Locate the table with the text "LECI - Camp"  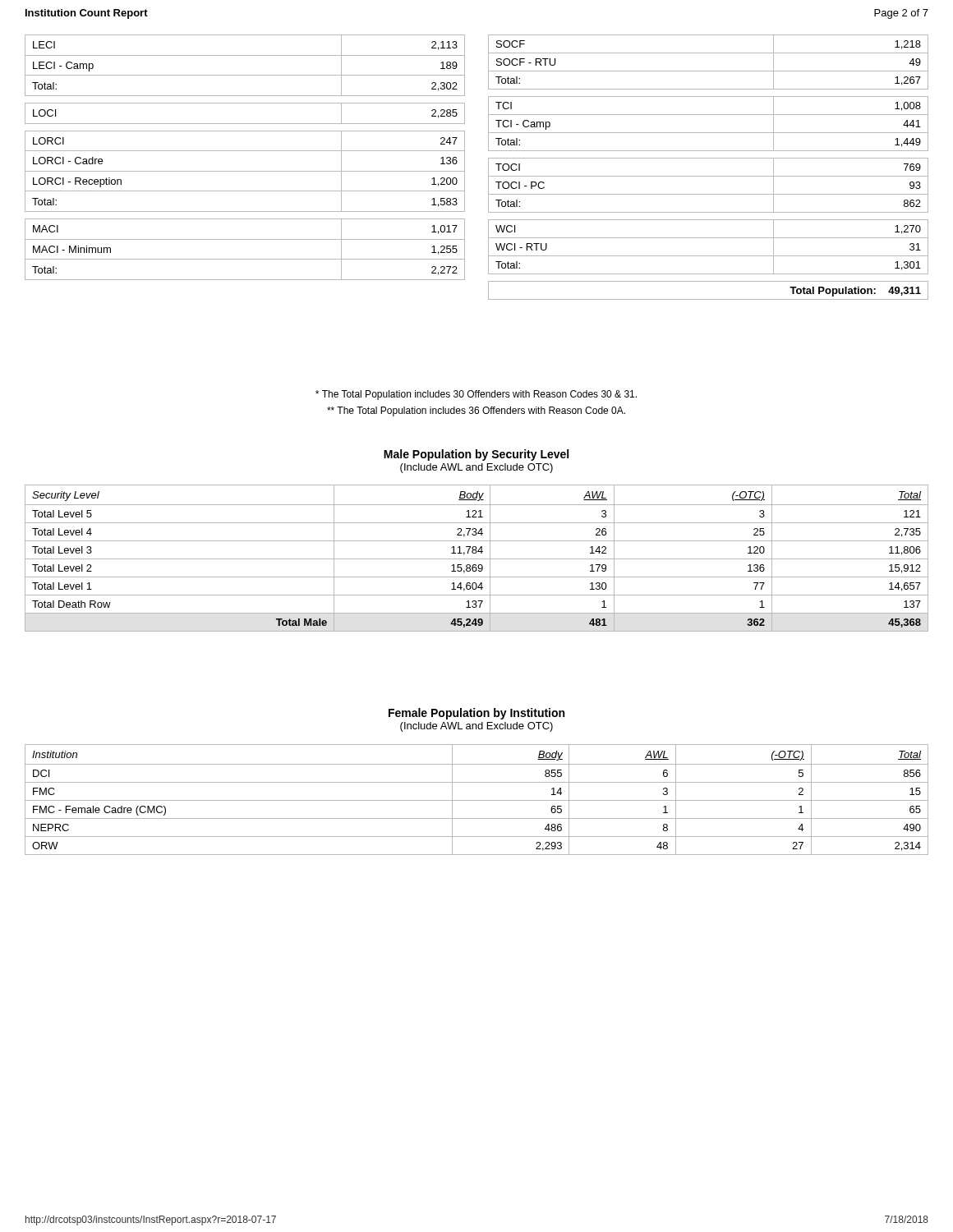(476, 167)
